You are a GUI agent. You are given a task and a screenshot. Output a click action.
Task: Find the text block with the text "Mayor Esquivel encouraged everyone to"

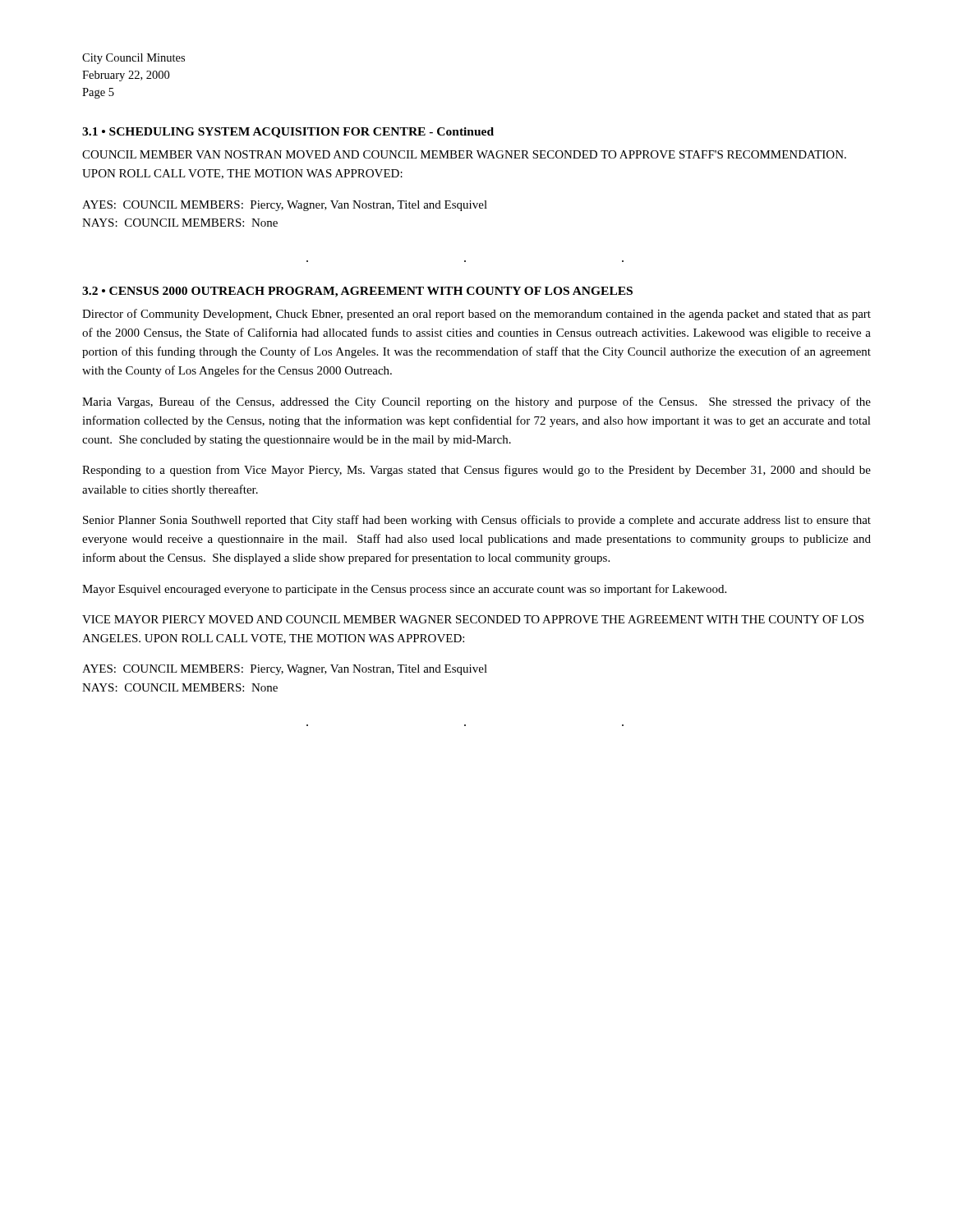tap(405, 589)
